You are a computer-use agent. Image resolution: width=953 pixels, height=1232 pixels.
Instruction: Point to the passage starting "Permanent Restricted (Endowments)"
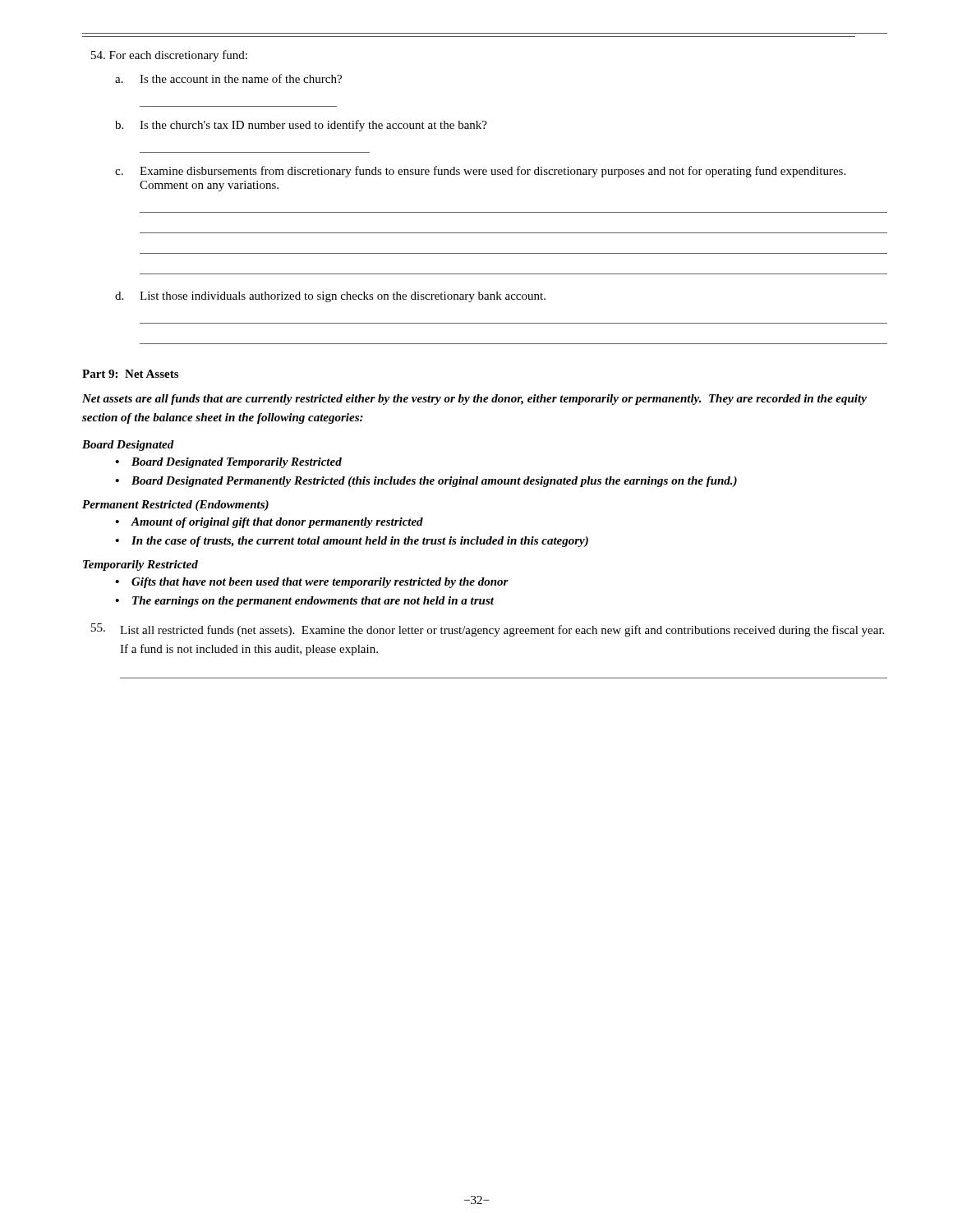point(176,504)
